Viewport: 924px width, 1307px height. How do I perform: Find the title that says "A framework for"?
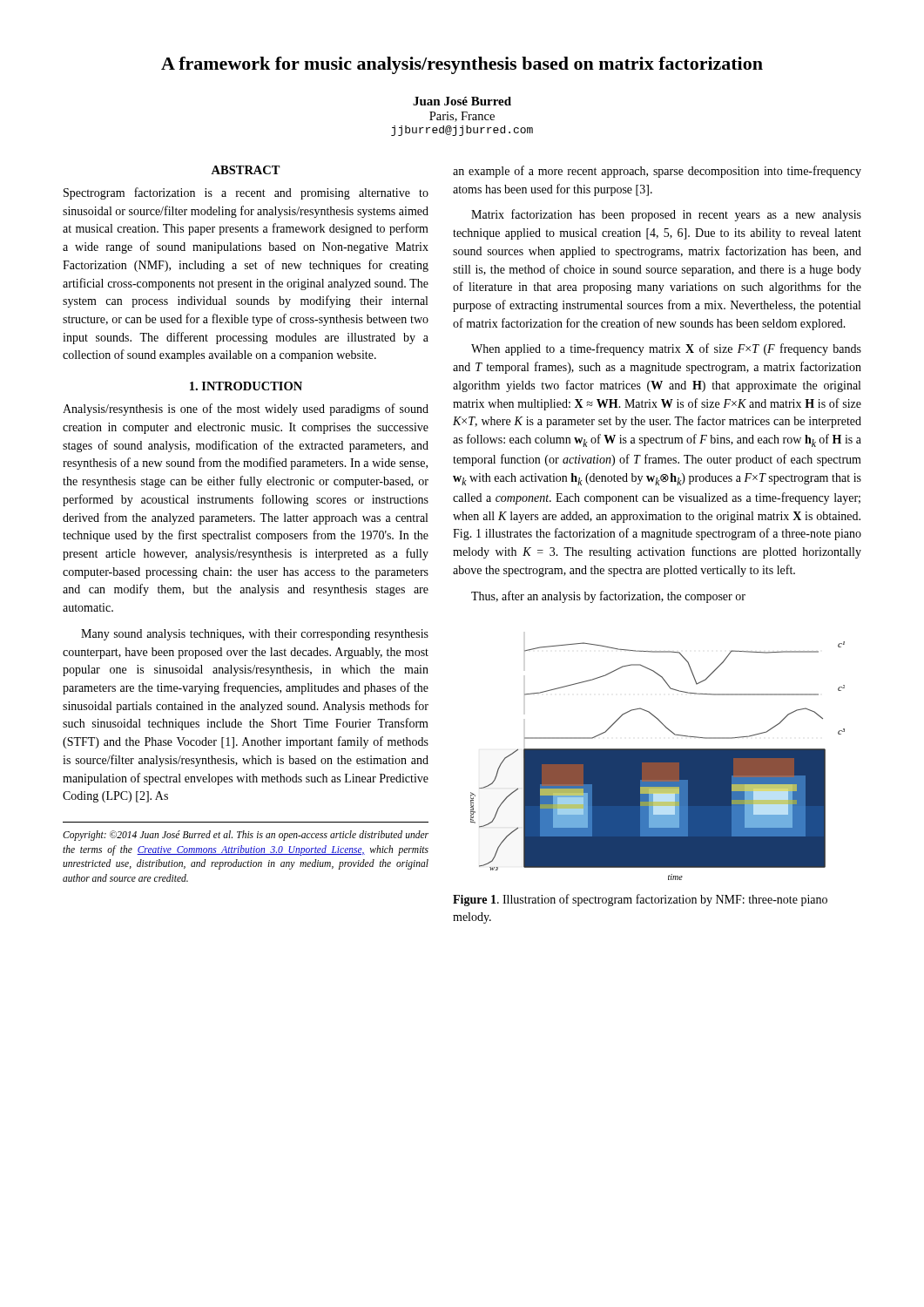pyautogui.click(x=462, y=64)
